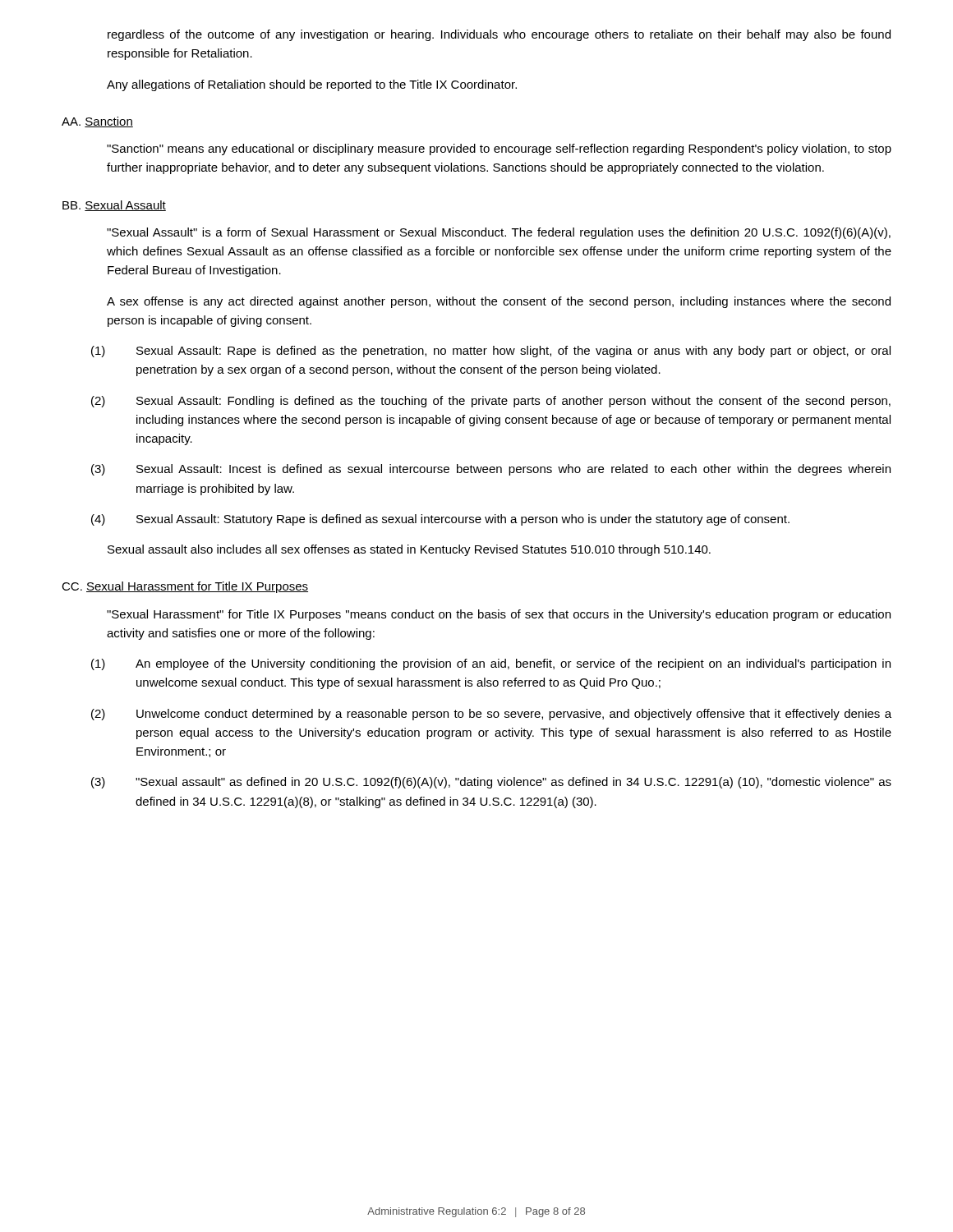Select the text block containing ""Sexual Harassment" for Title IX Purposes "means"
Image resolution: width=953 pixels, height=1232 pixels.
[499, 623]
